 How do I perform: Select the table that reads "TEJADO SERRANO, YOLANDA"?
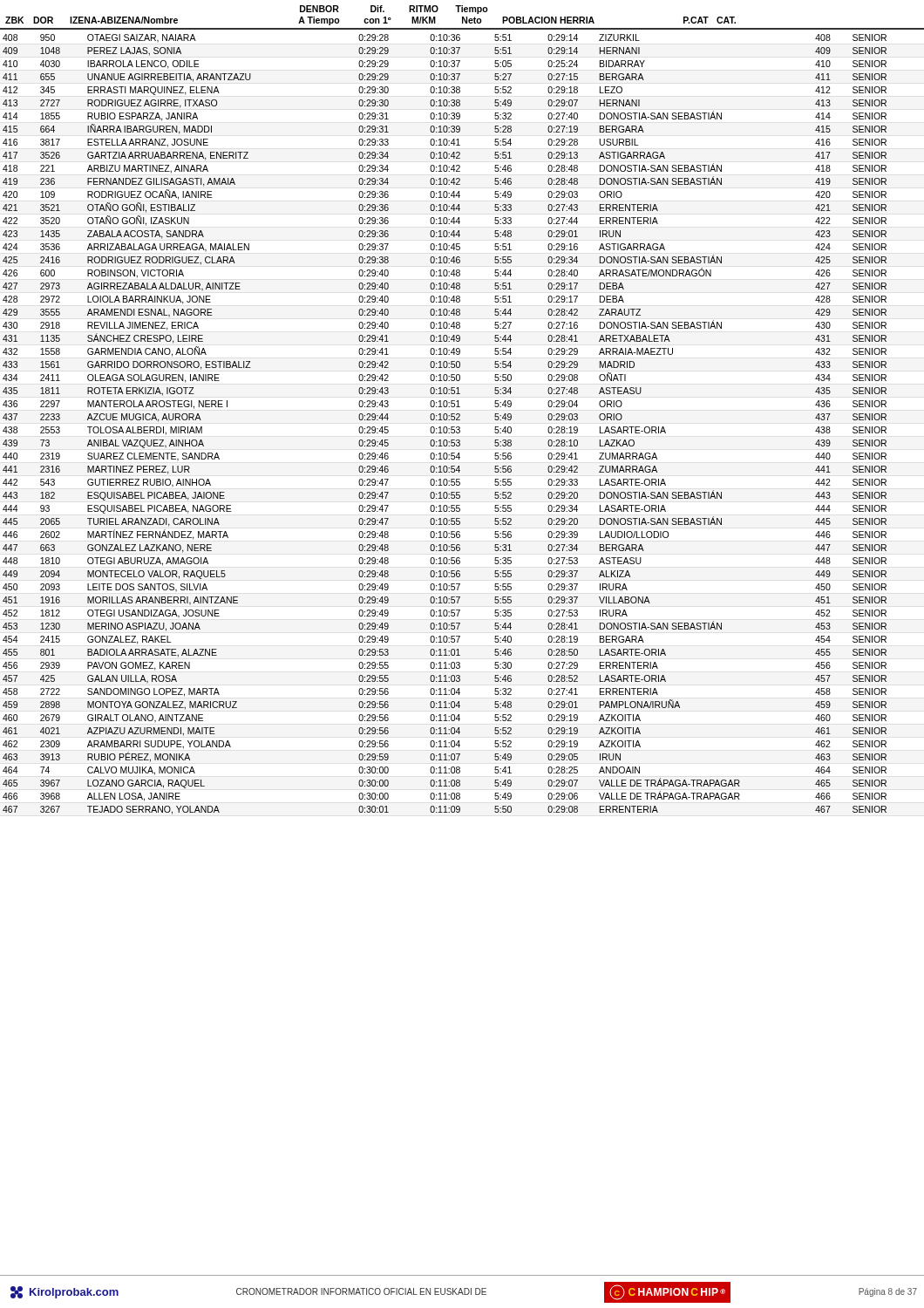(x=462, y=651)
